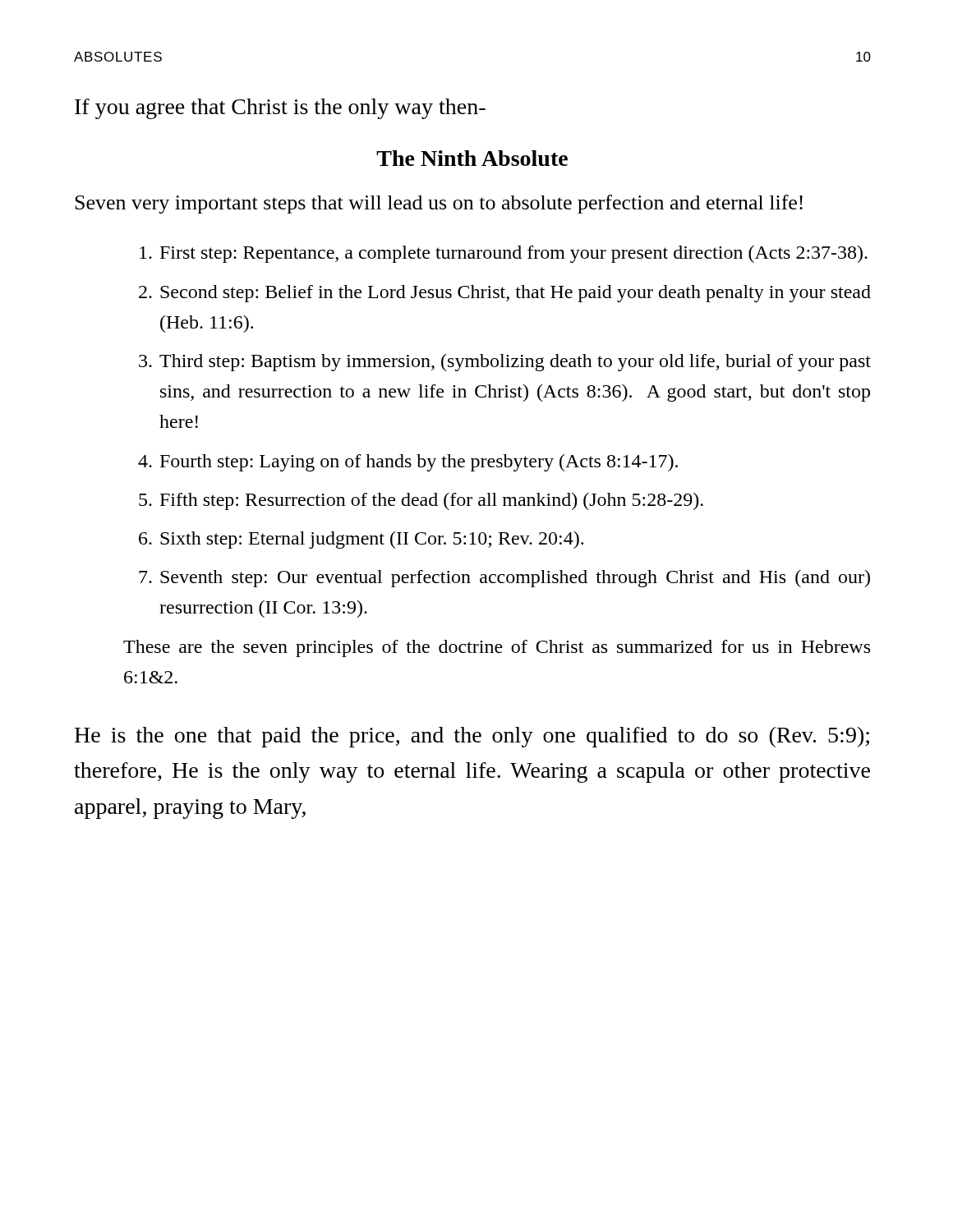Viewport: 953px width, 1232px height.
Task: Where is the passage that starts "4. Fourth step: Laying on of hands"?
Action: click(x=497, y=461)
